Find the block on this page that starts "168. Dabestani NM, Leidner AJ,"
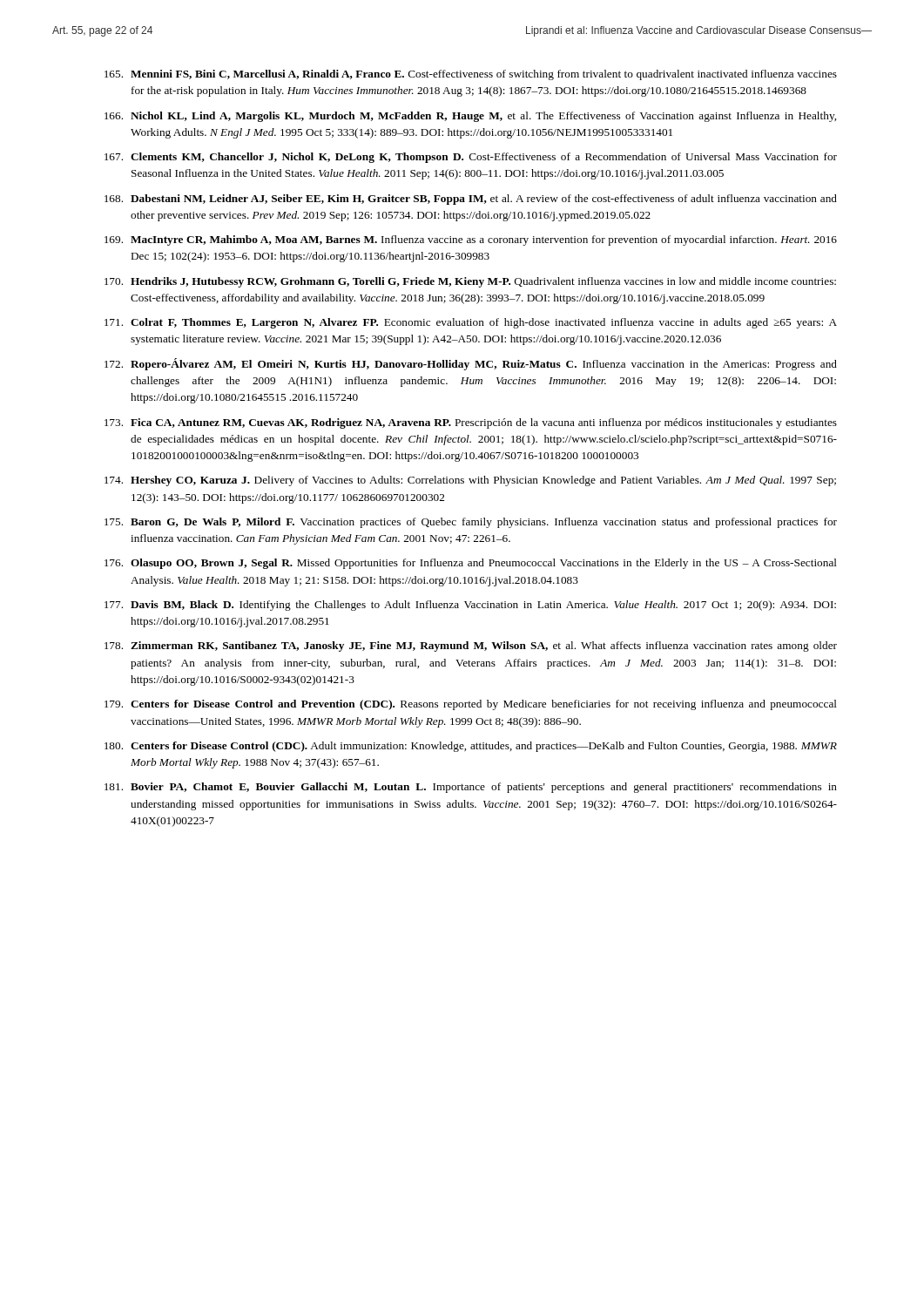The image size is (924, 1307). [462, 206]
